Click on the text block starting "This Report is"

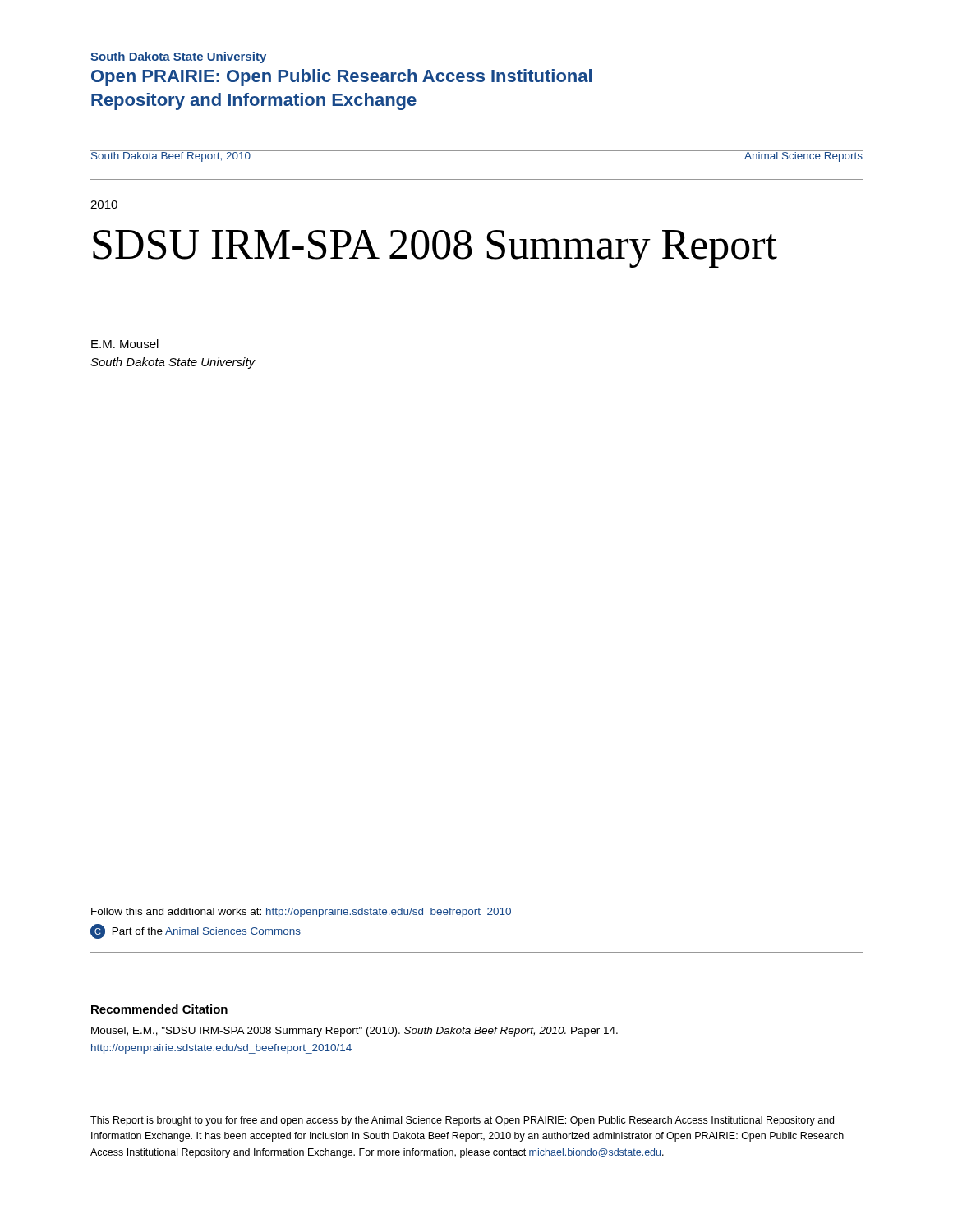(x=476, y=1137)
